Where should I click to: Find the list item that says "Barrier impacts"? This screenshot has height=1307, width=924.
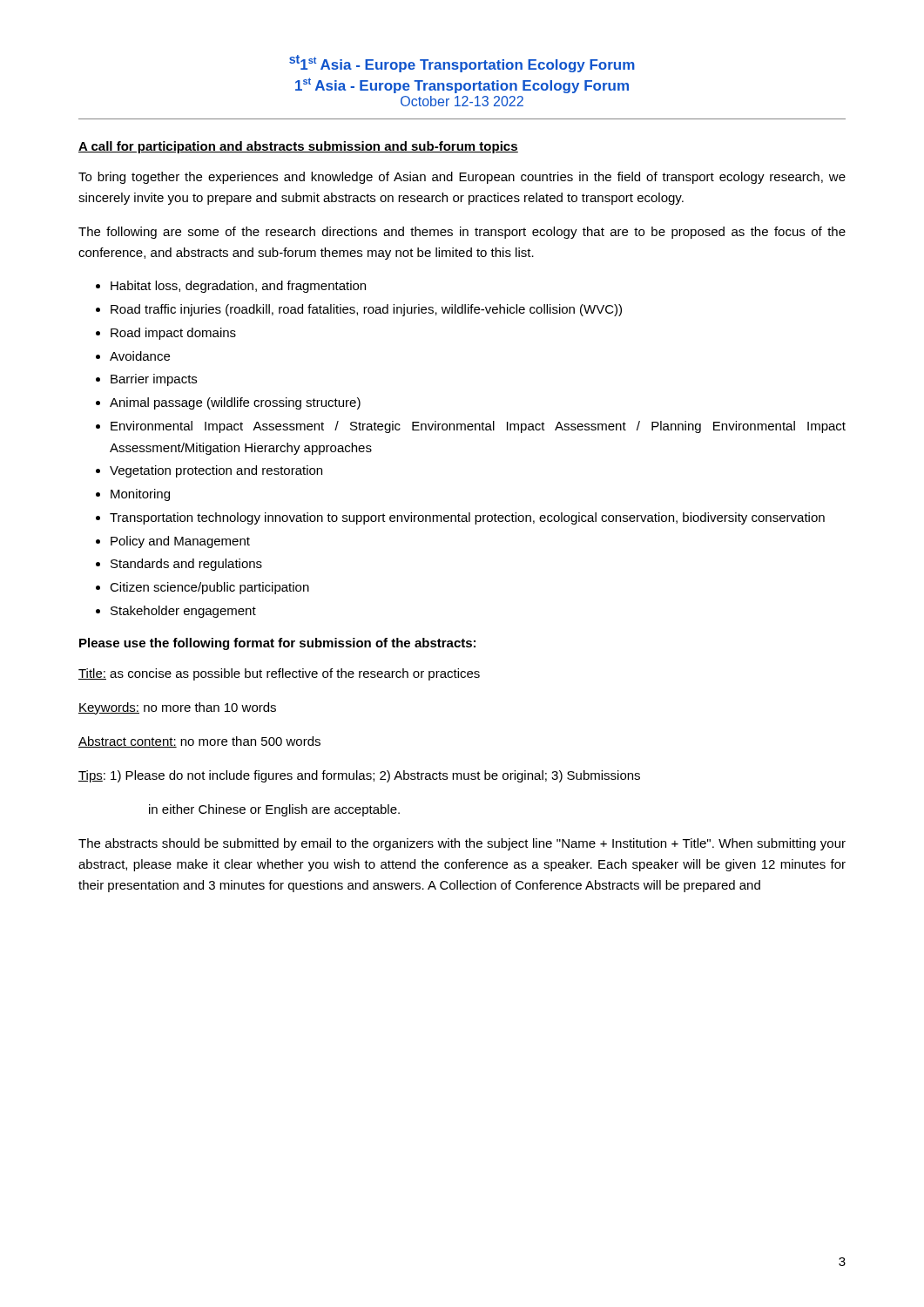(x=154, y=380)
